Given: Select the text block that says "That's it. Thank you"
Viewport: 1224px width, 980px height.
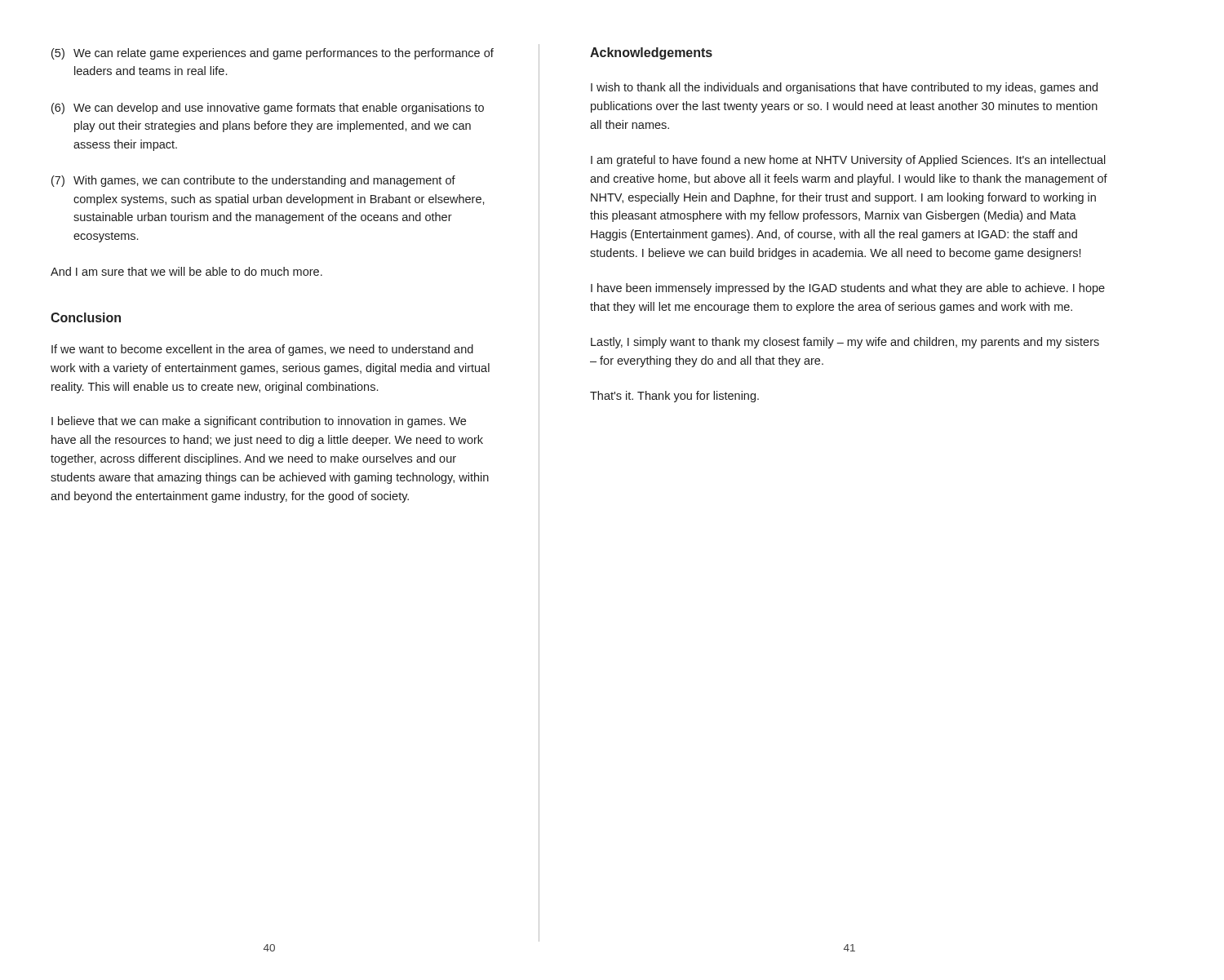Looking at the screenshot, I should point(675,396).
